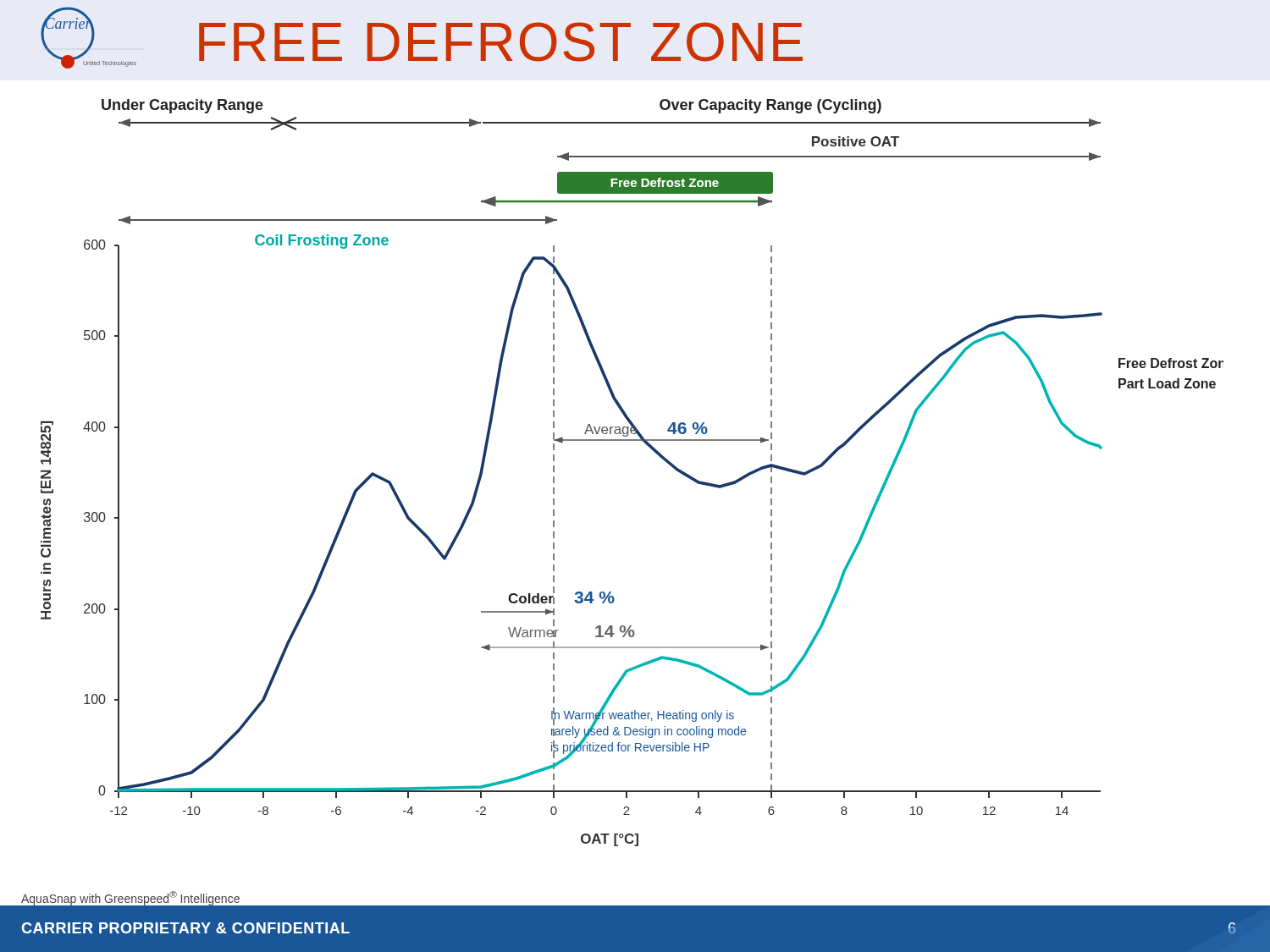Screen dimensions: 952x1270
Task: Click on the title with the text "FREE DEFROST ZONE"
Action: pyautogui.click(x=501, y=42)
